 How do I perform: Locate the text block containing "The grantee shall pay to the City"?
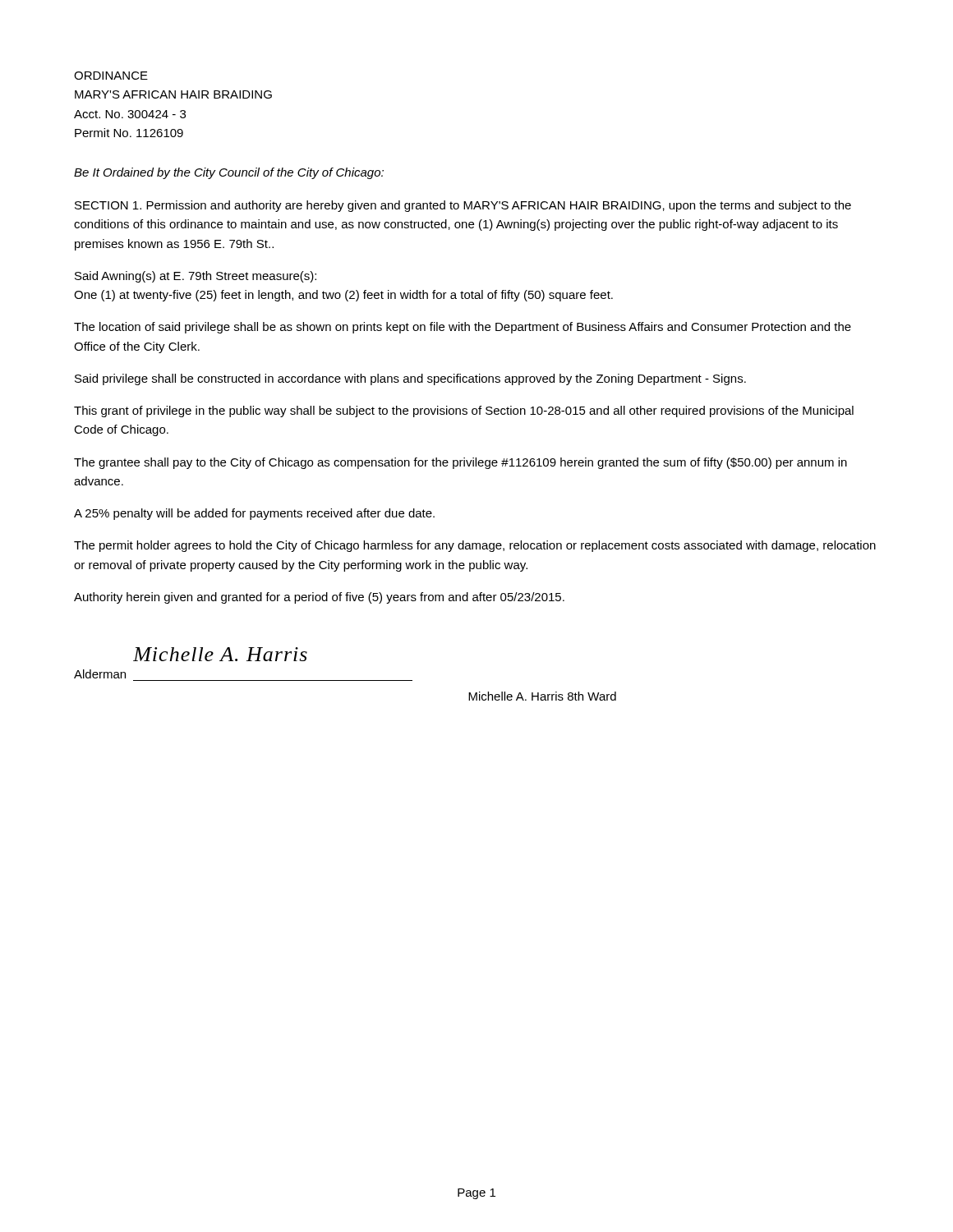[x=461, y=471]
